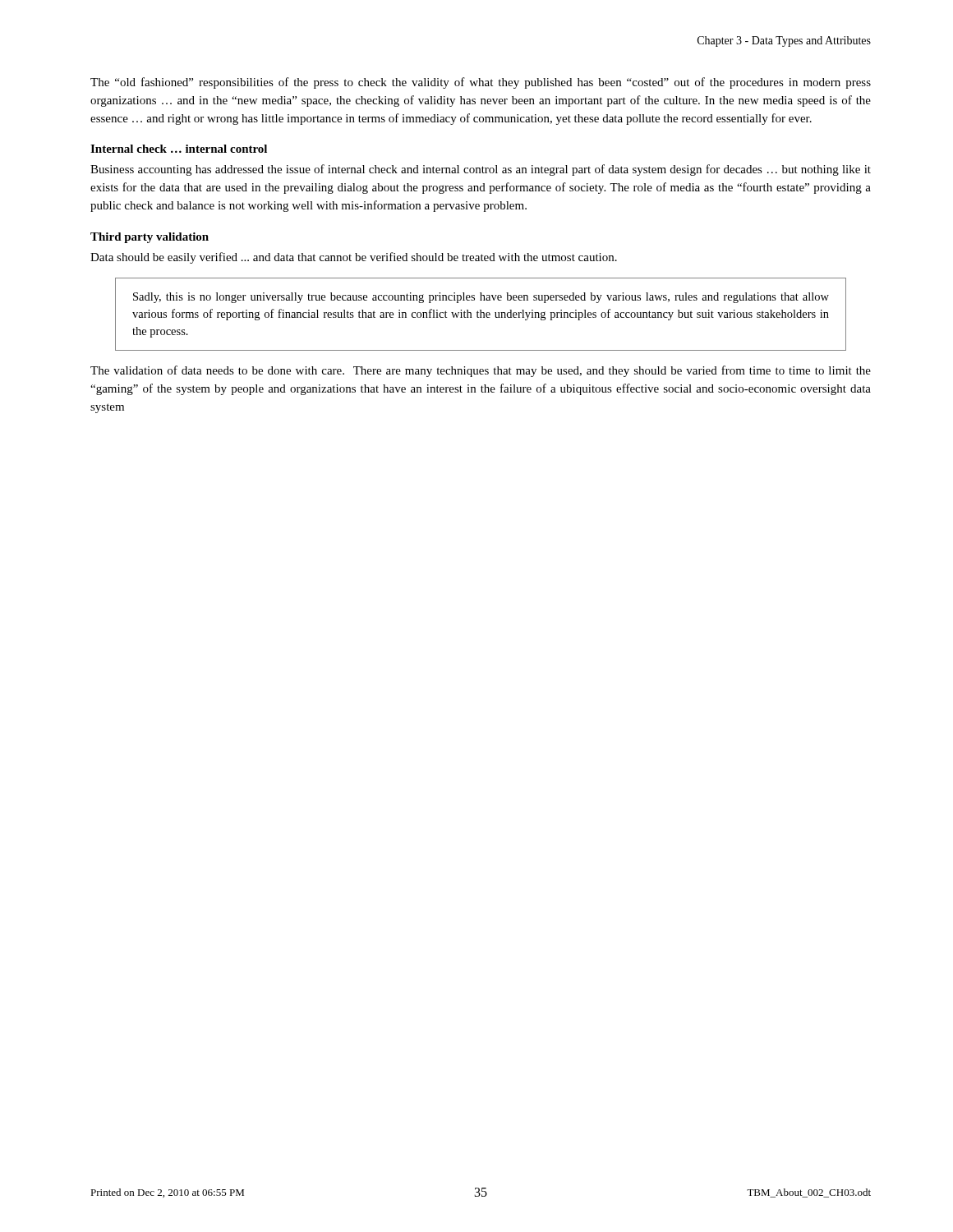953x1232 pixels.
Task: Select the text block starting "Business accounting has addressed the issue of"
Action: click(x=481, y=187)
